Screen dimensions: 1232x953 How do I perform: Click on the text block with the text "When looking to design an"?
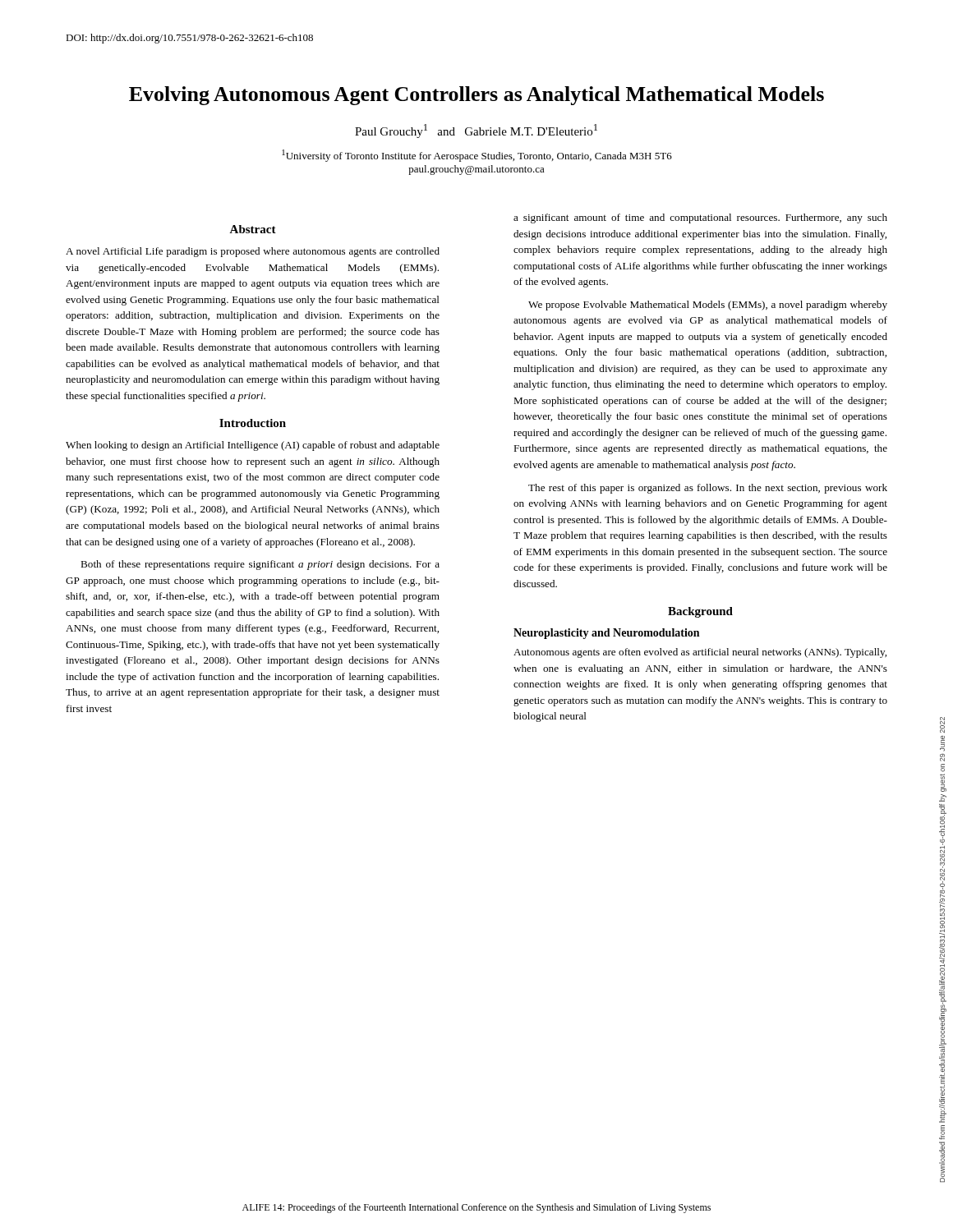pos(253,577)
